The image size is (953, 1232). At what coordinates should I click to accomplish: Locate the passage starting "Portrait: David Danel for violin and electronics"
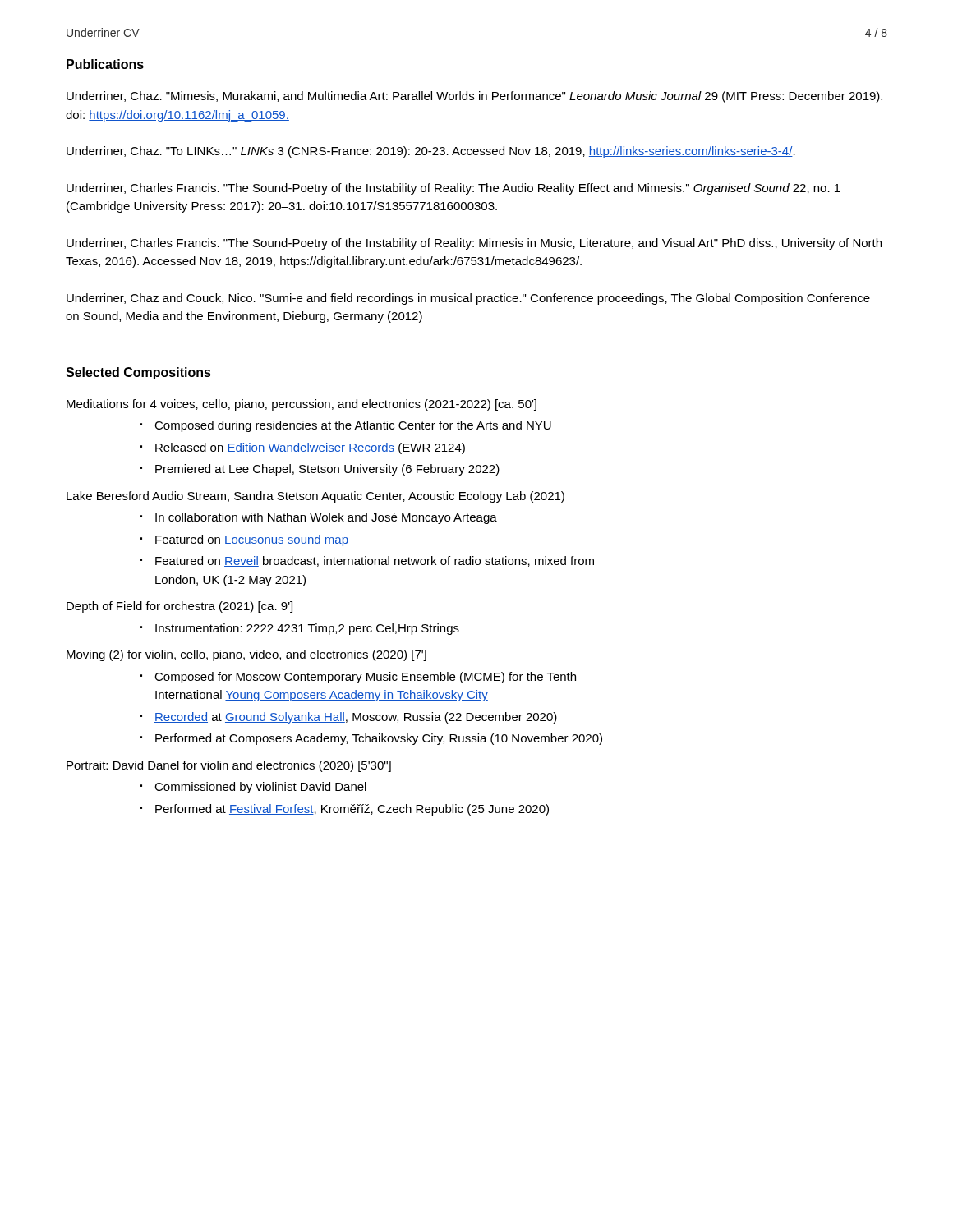click(229, 765)
